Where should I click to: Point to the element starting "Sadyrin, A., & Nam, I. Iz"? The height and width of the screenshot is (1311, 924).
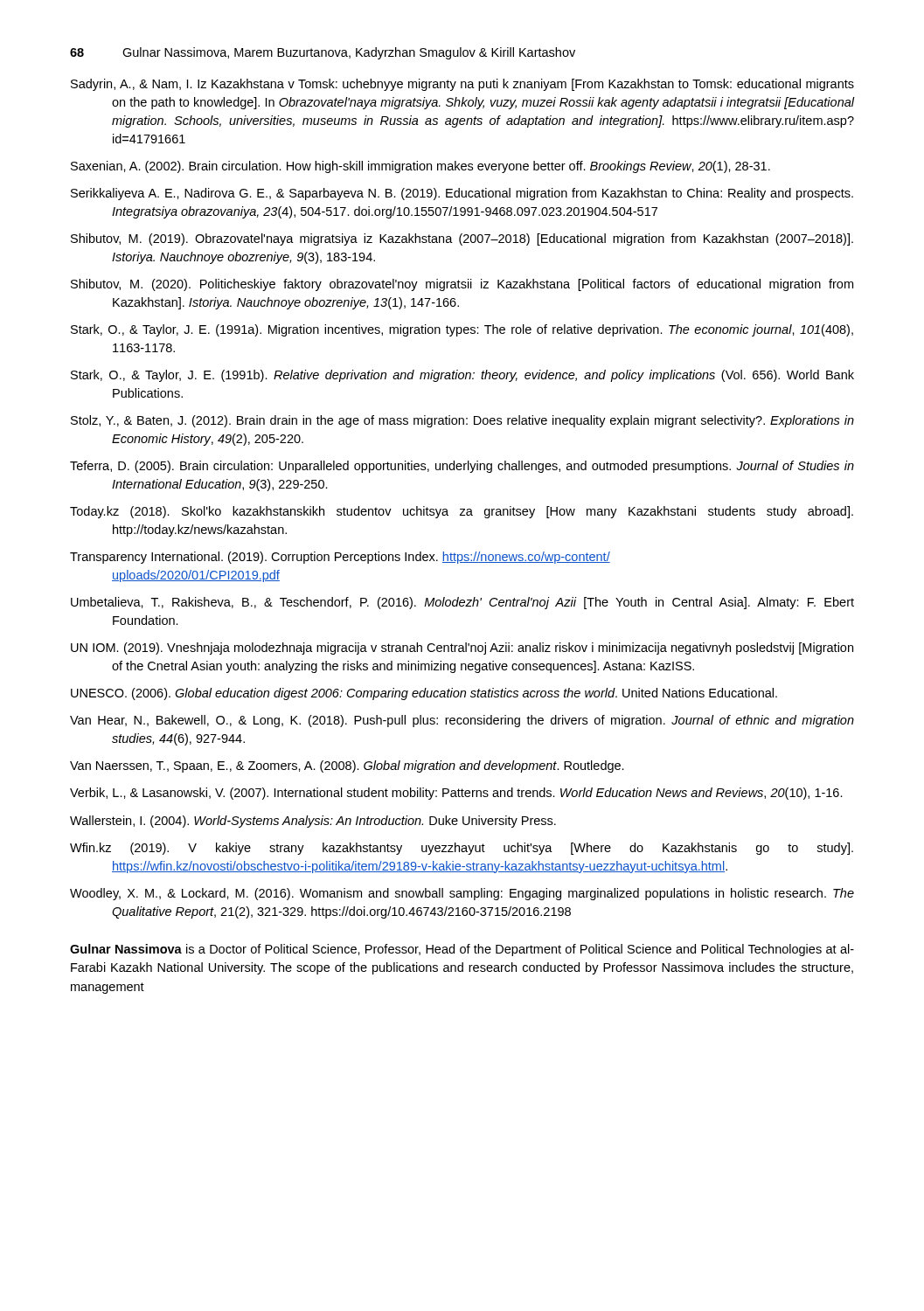click(x=462, y=112)
